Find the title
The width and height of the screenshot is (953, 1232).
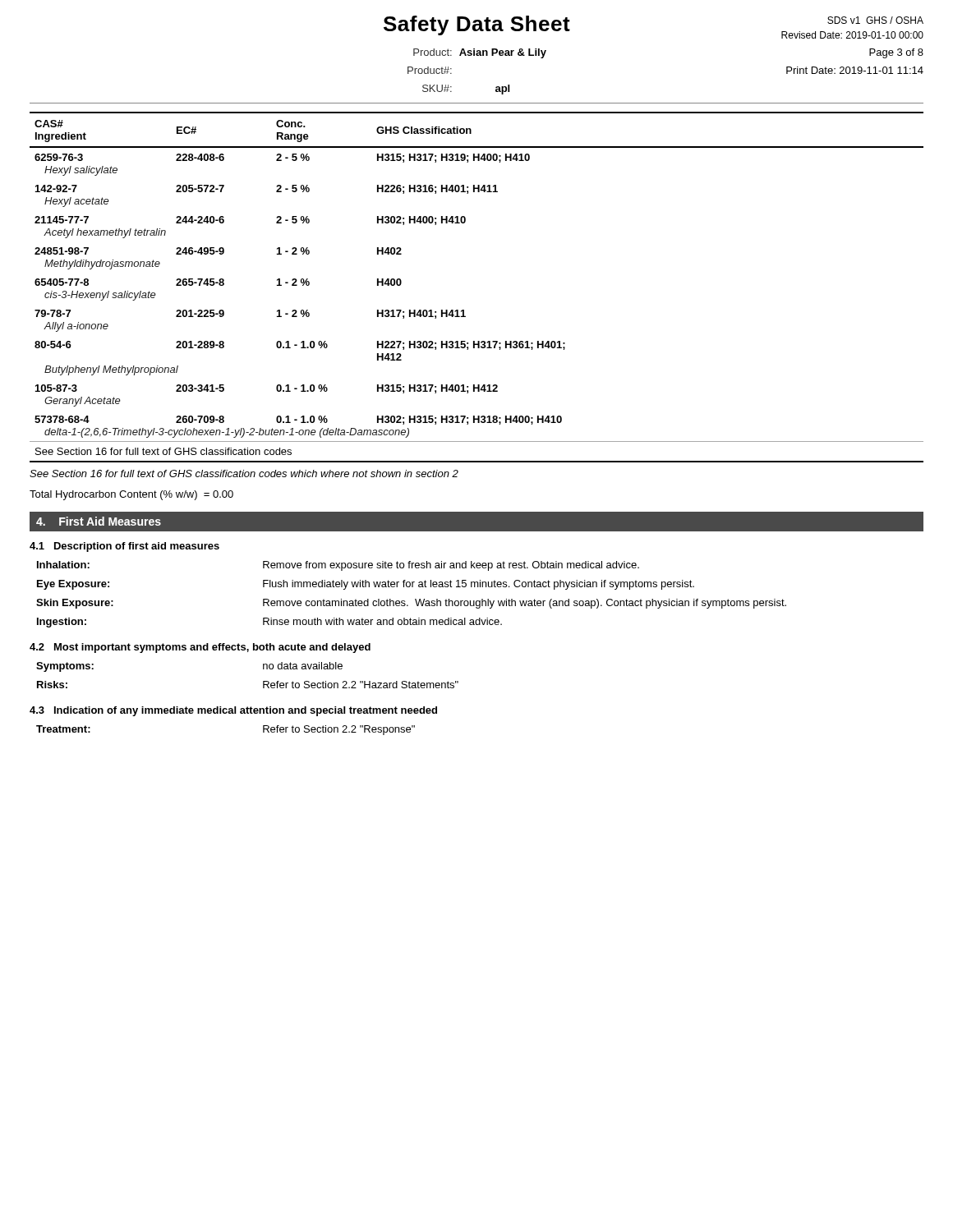pyautogui.click(x=476, y=24)
